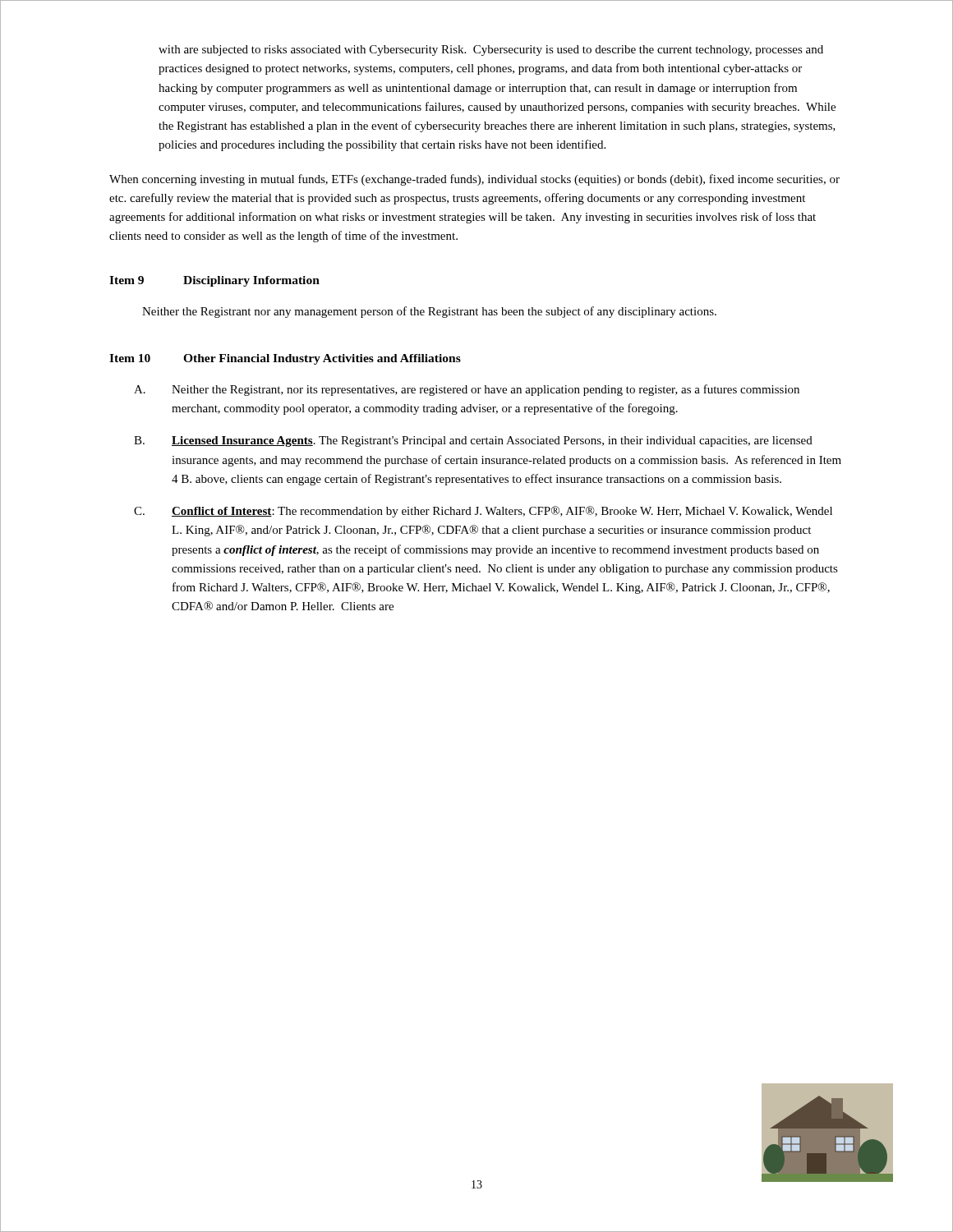The height and width of the screenshot is (1232, 953).
Task: Locate the element starting "Item 9 Disciplinary"
Action: click(214, 280)
